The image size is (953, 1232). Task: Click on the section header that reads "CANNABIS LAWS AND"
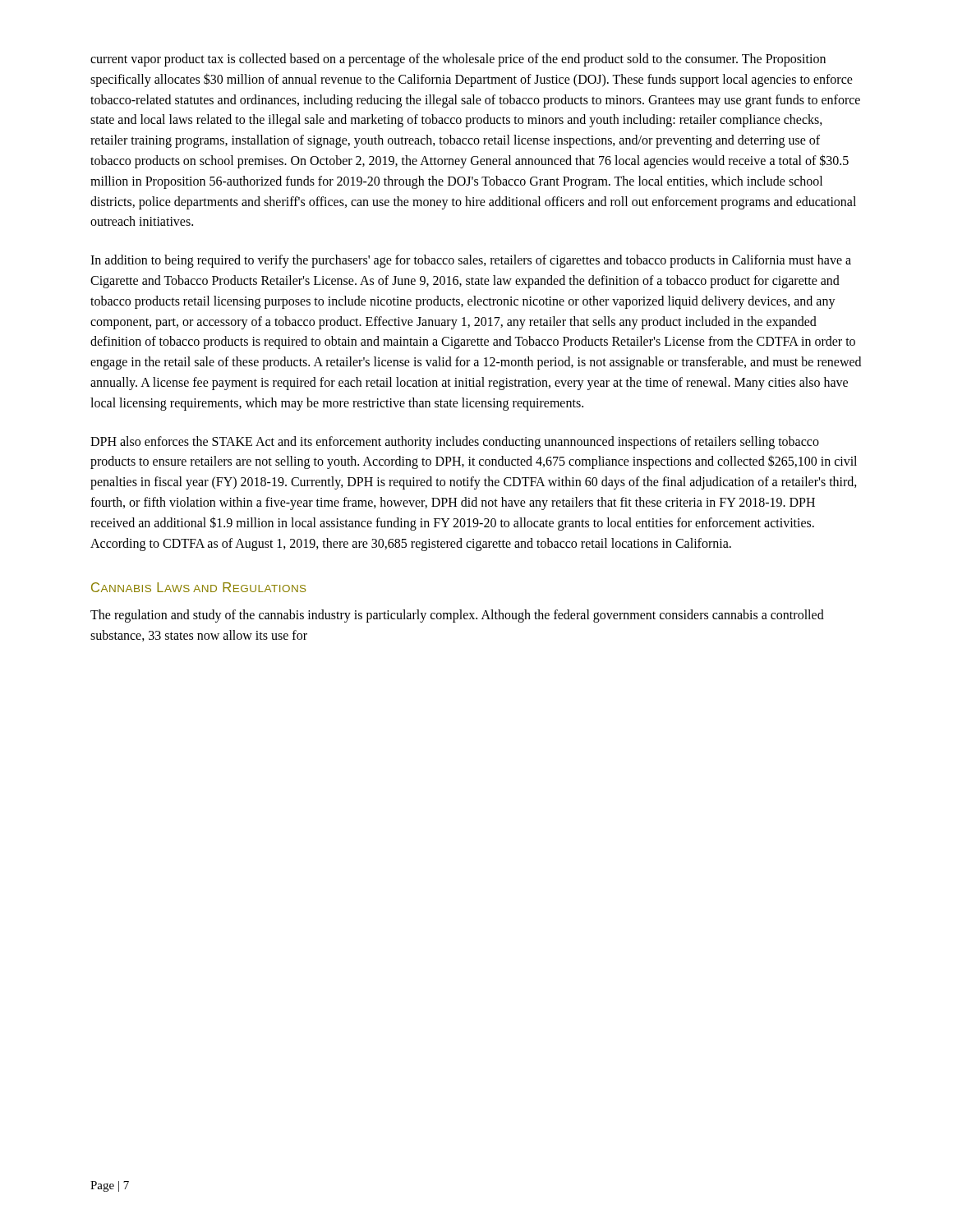tap(199, 588)
